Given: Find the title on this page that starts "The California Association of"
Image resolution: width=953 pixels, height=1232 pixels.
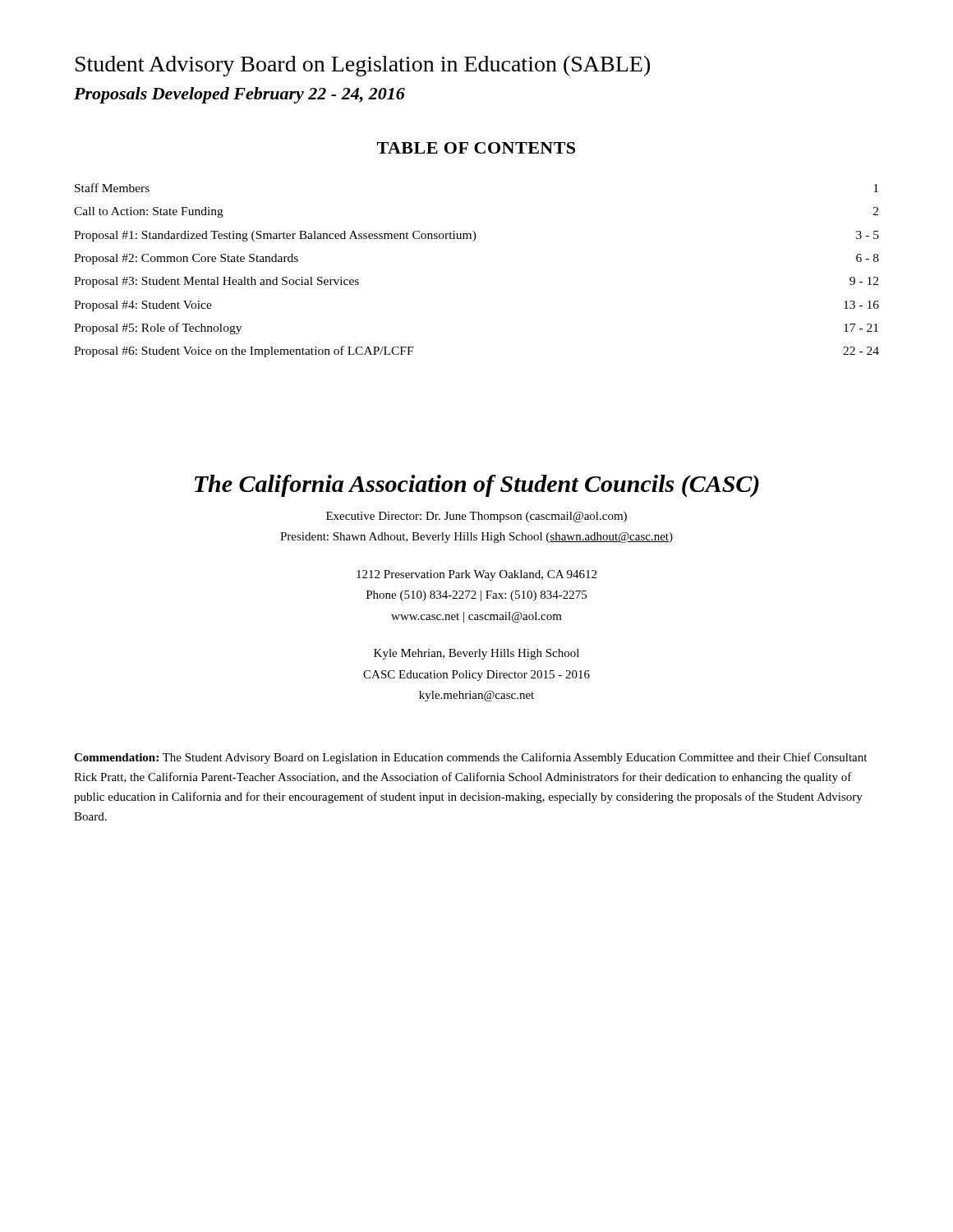Looking at the screenshot, I should (476, 483).
